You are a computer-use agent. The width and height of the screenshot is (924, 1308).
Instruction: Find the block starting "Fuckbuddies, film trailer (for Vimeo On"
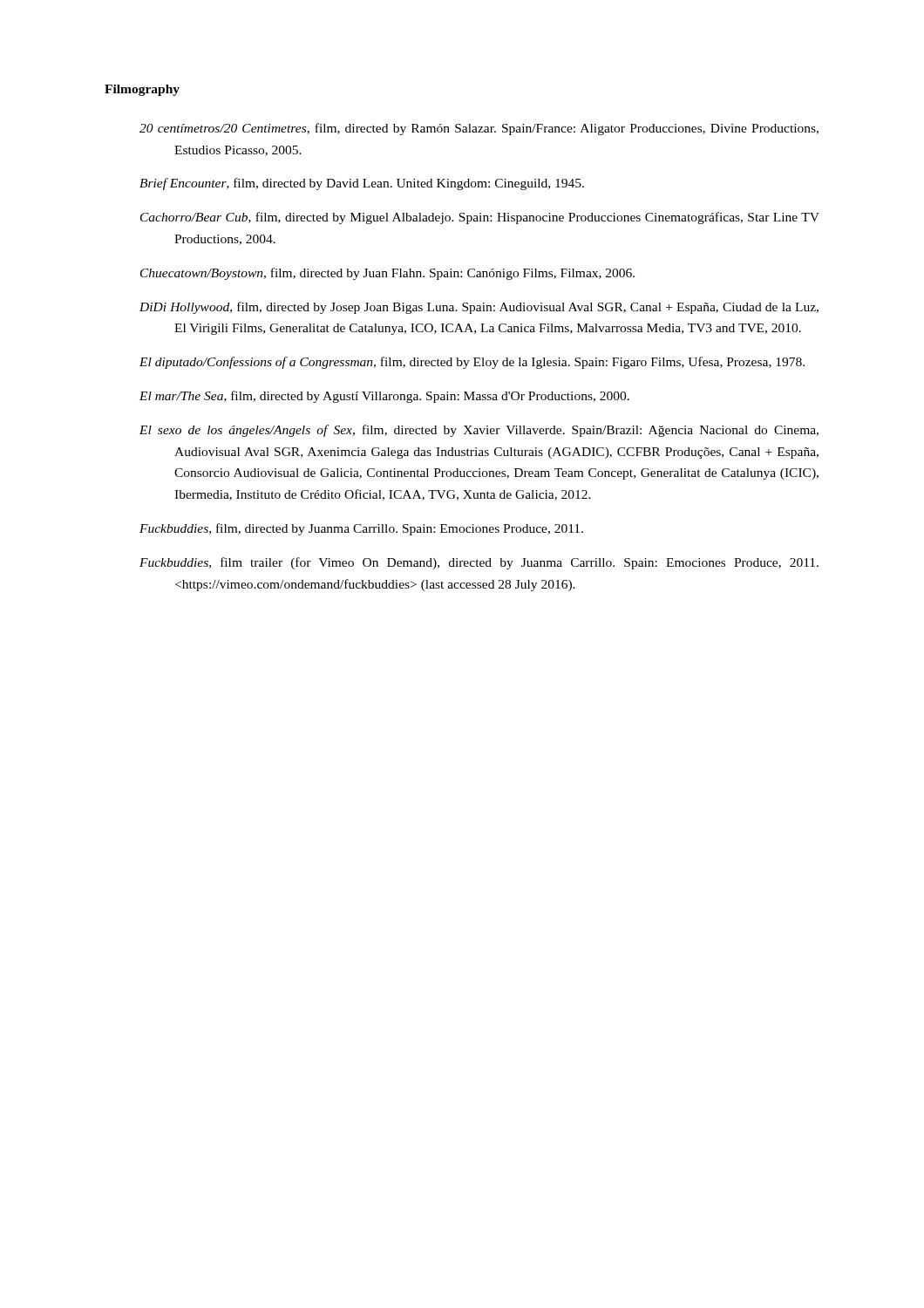pyautogui.click(x=479, y=573)
